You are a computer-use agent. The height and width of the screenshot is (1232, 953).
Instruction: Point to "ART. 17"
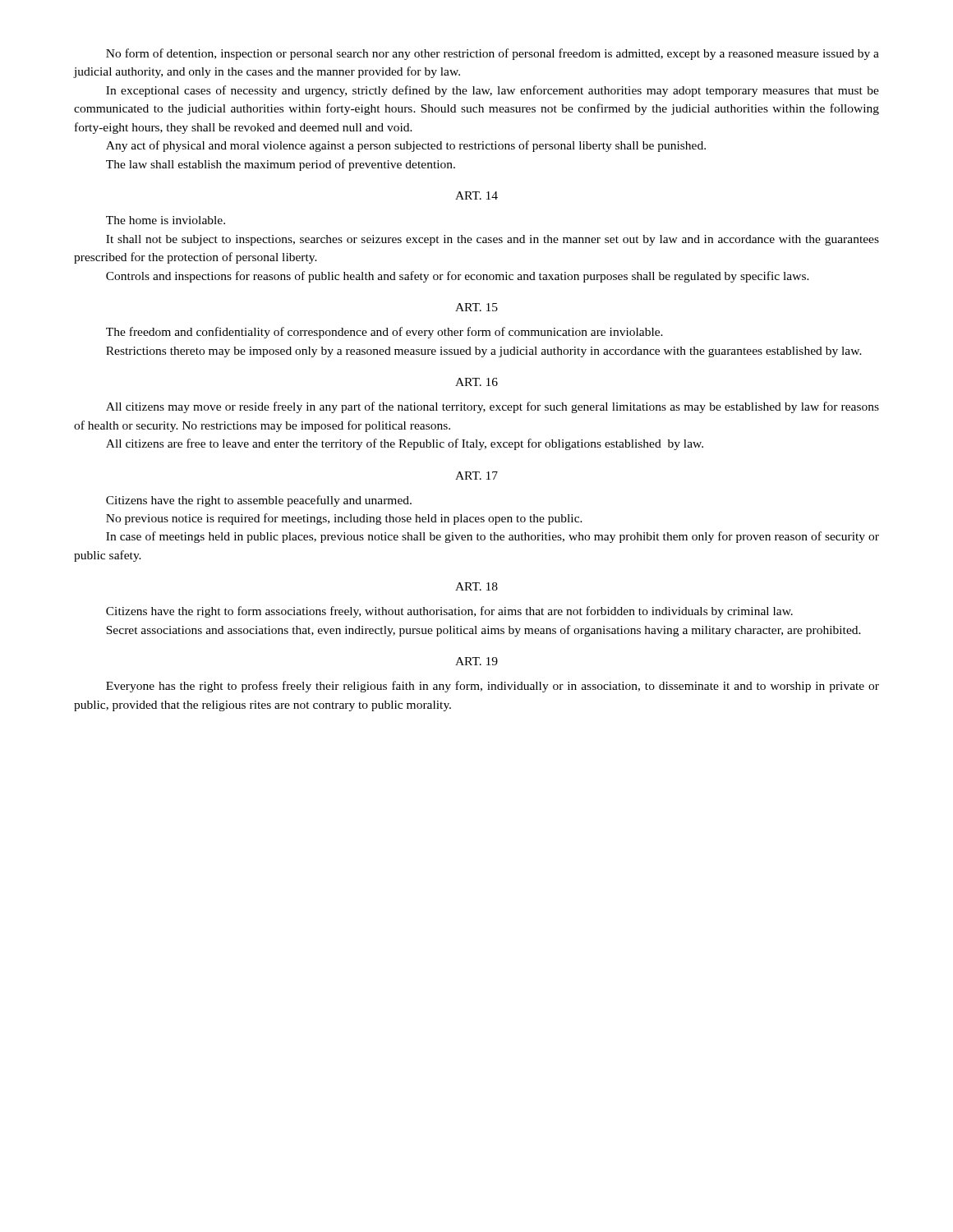click(476, 475)
